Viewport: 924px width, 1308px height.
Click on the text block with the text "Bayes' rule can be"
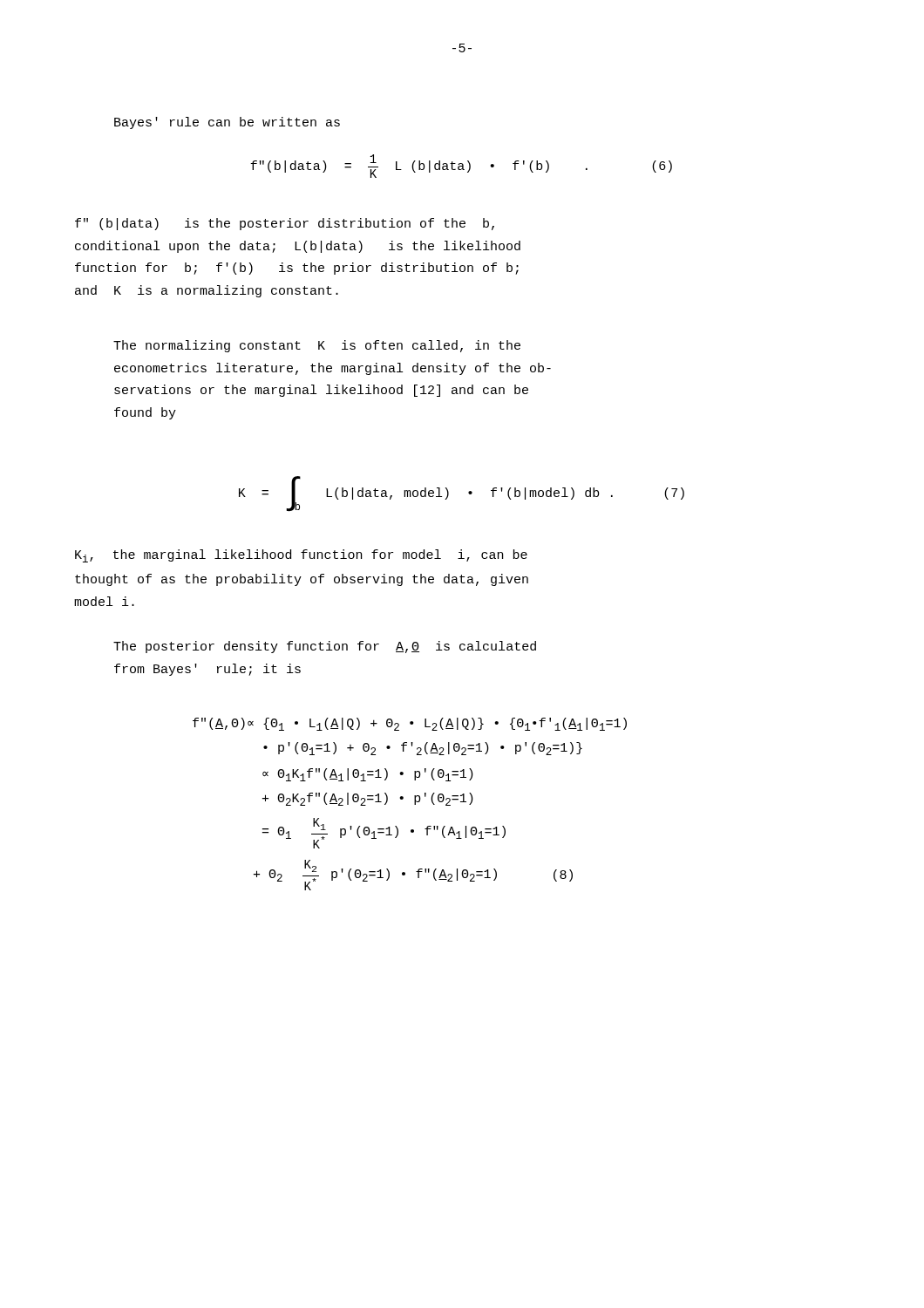[x=227, y=123]
